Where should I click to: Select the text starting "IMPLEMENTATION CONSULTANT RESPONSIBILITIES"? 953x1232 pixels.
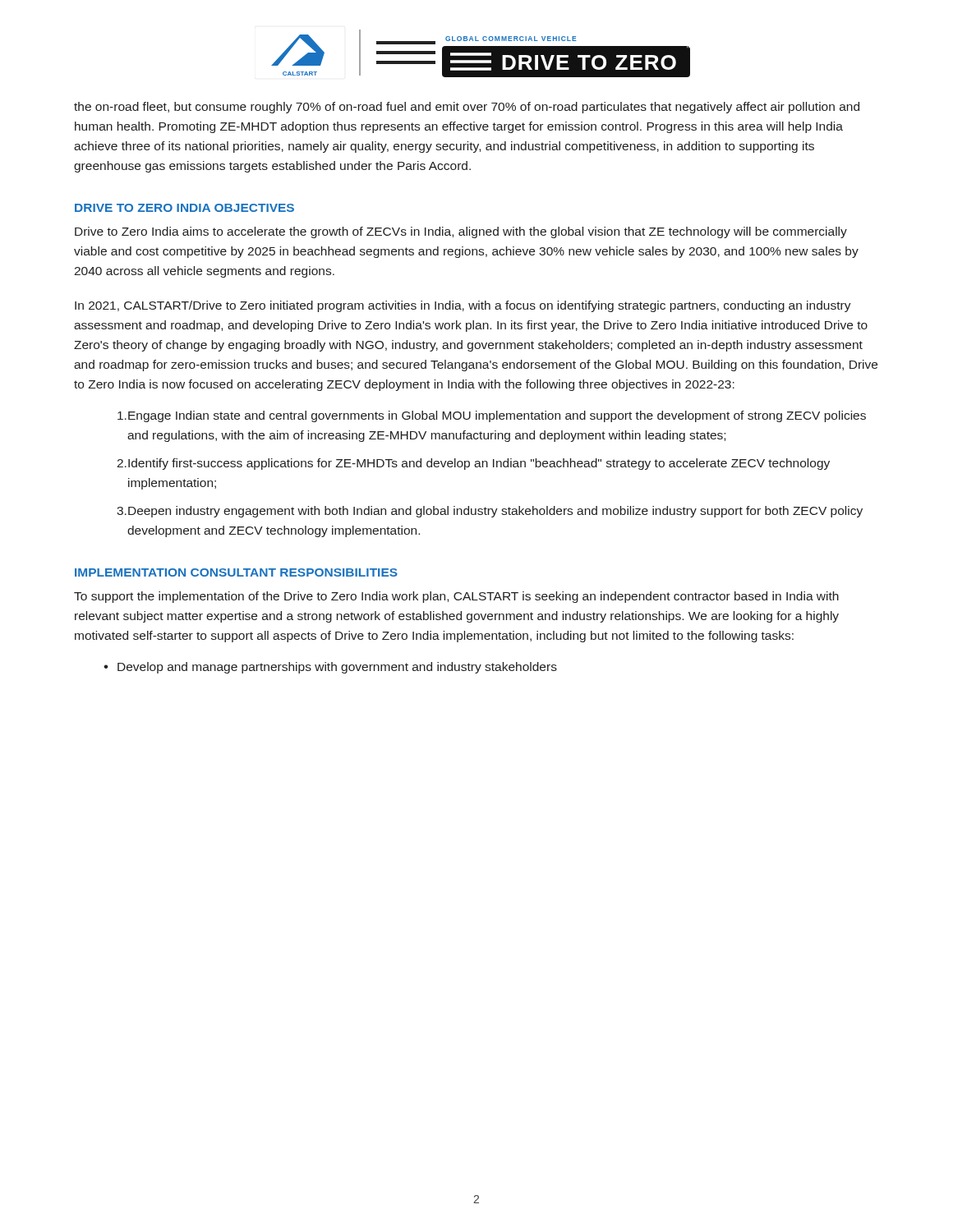pyautogui.click(x=236, y=572)
